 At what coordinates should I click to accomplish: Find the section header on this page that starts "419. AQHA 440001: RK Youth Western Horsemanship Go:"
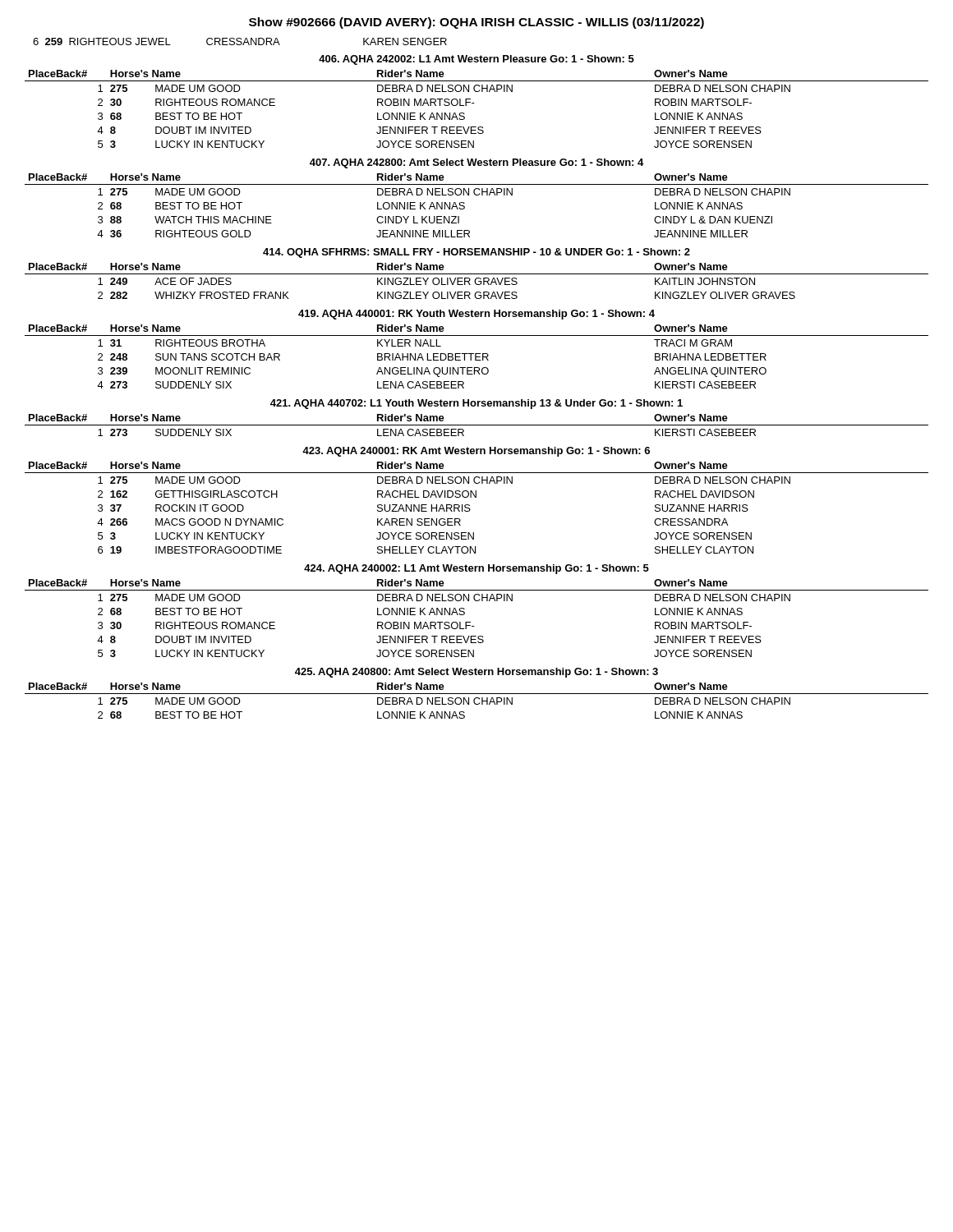pos(476,313)
